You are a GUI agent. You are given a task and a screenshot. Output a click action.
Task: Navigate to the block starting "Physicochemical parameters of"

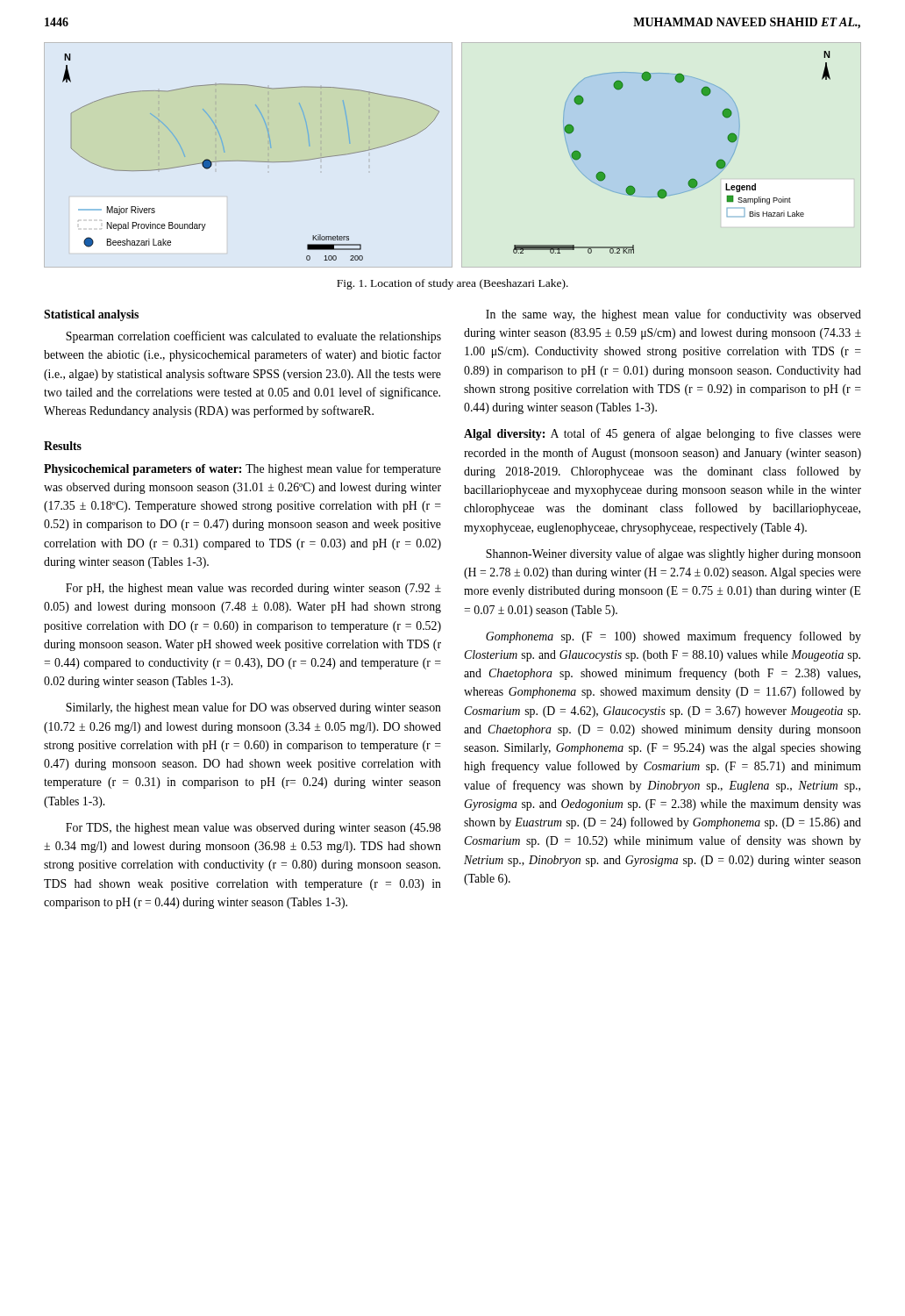[x=242, y=686]
